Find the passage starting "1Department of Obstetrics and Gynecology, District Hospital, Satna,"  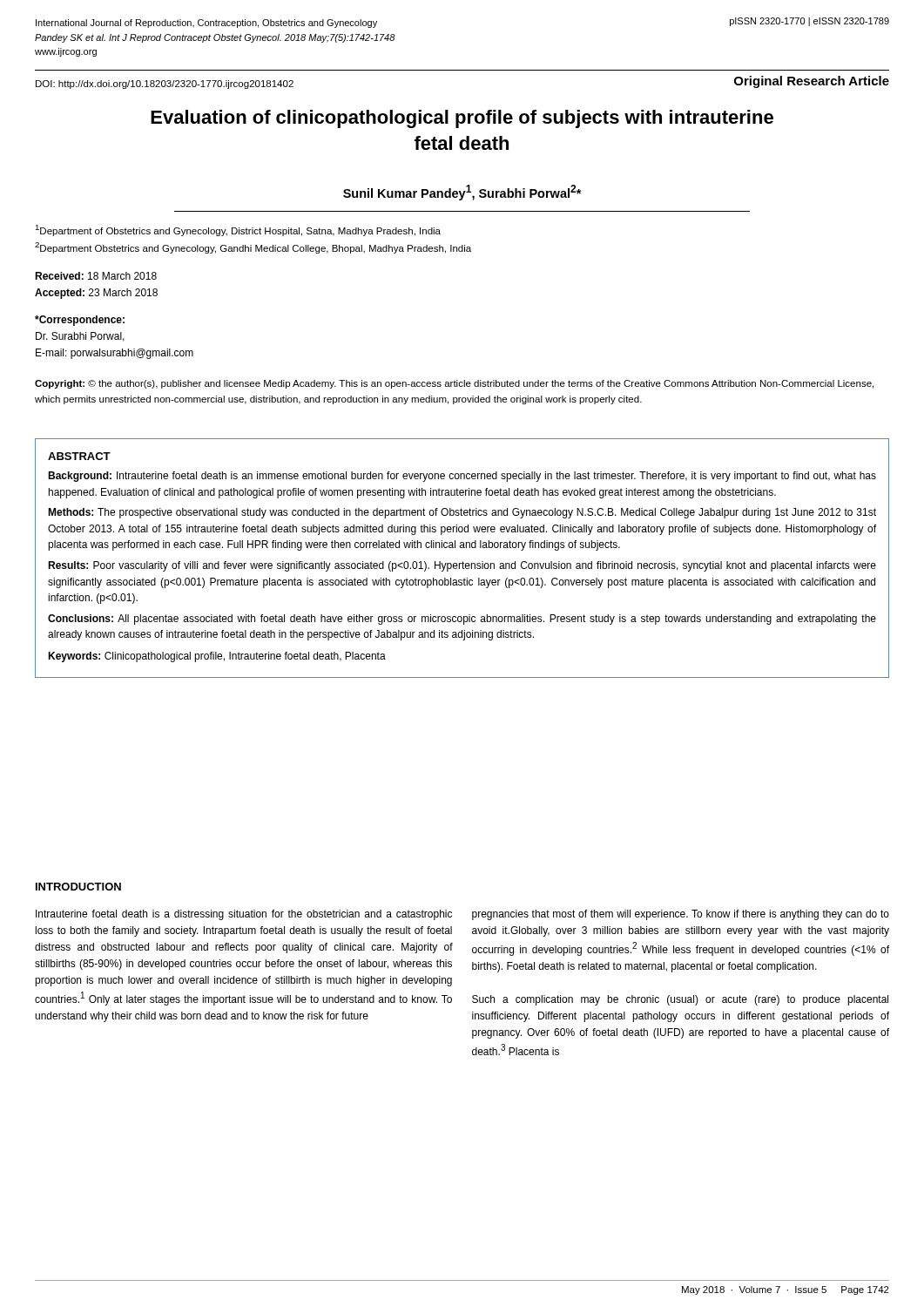click(x=253, y=238)
